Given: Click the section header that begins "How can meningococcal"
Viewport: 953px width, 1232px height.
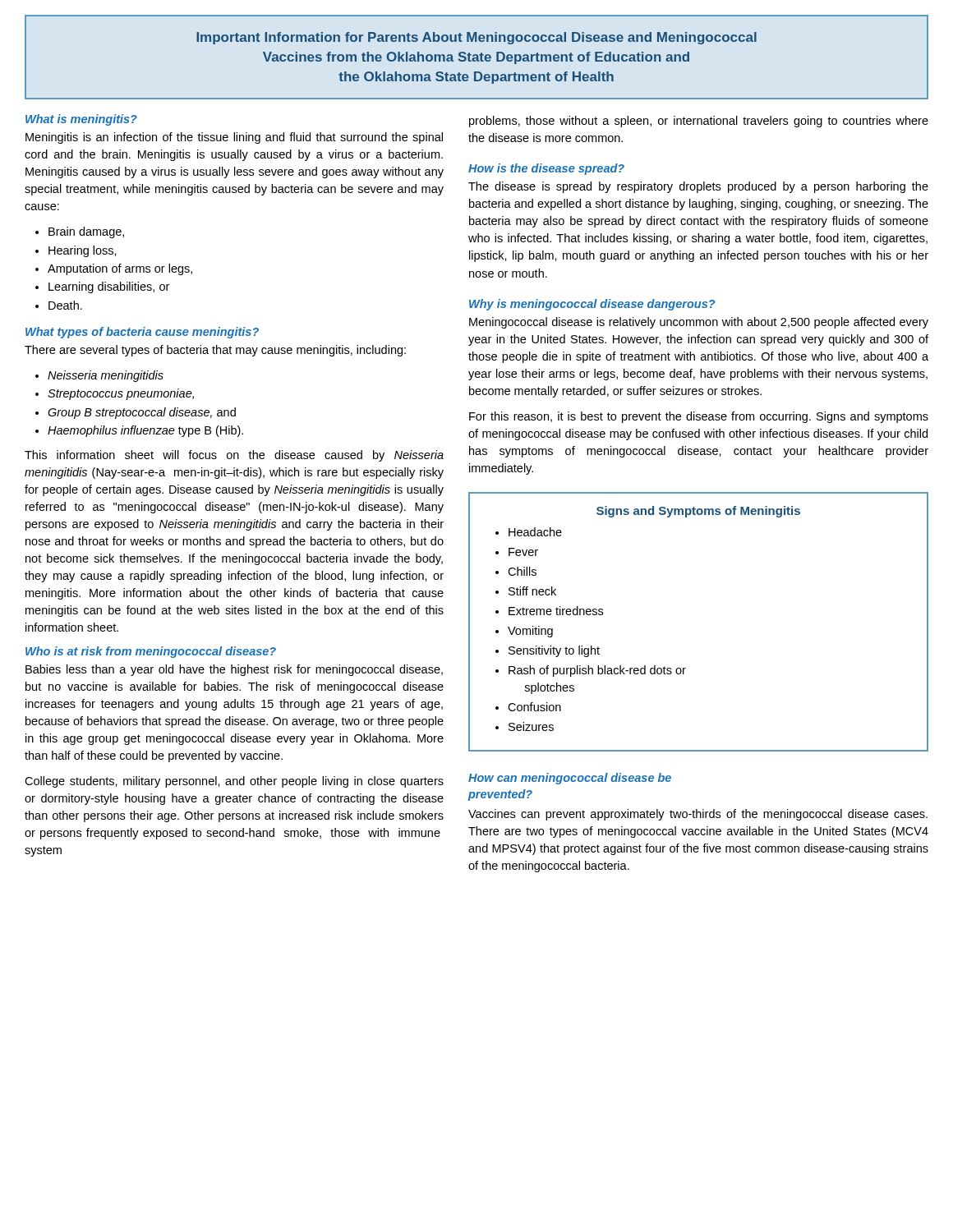Looking at the screenshot, I should 570,786.
